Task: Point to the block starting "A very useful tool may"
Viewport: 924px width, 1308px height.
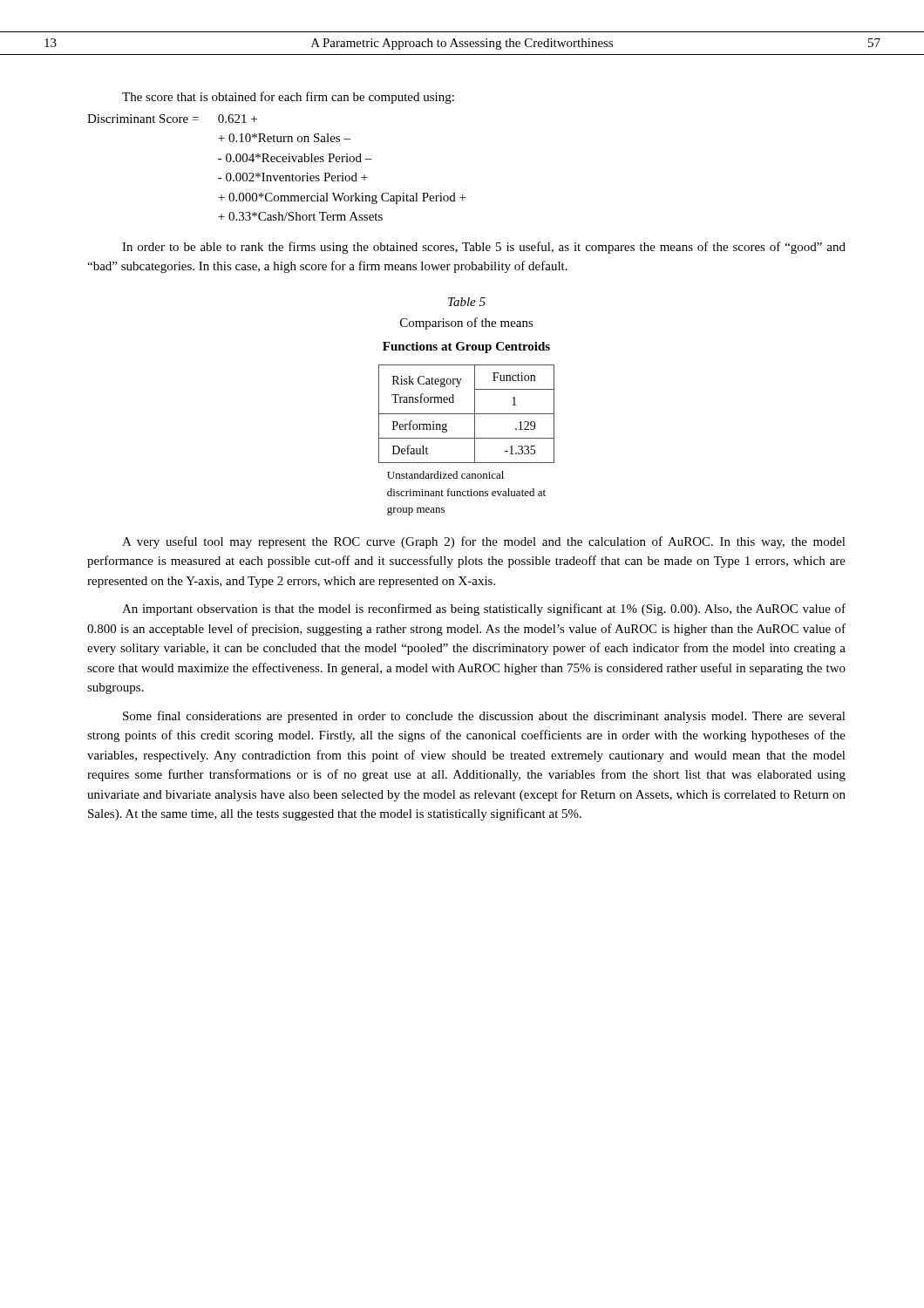Action: [466, 561]
